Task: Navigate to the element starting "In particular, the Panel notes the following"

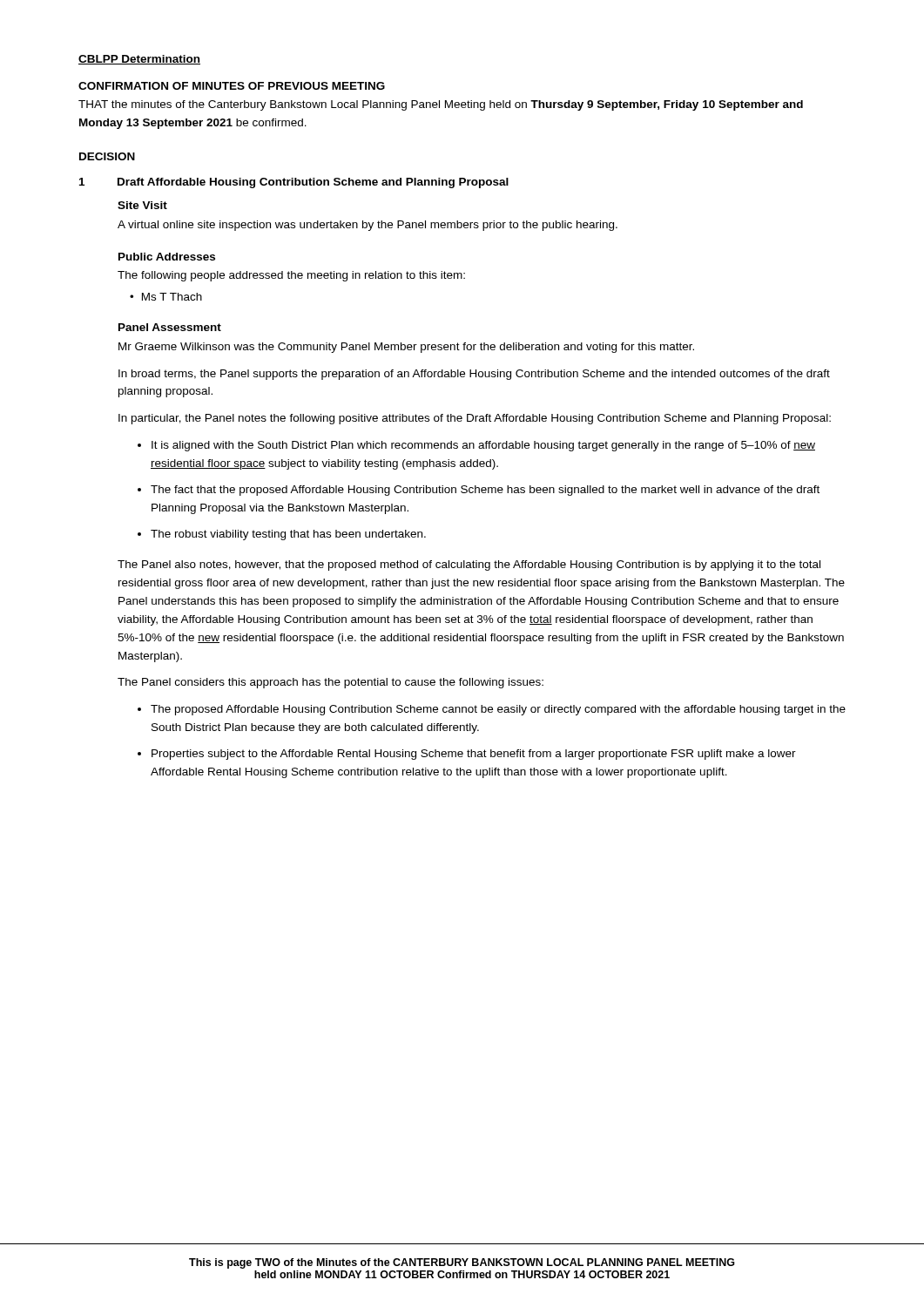Action: click(x=475, y=418)
